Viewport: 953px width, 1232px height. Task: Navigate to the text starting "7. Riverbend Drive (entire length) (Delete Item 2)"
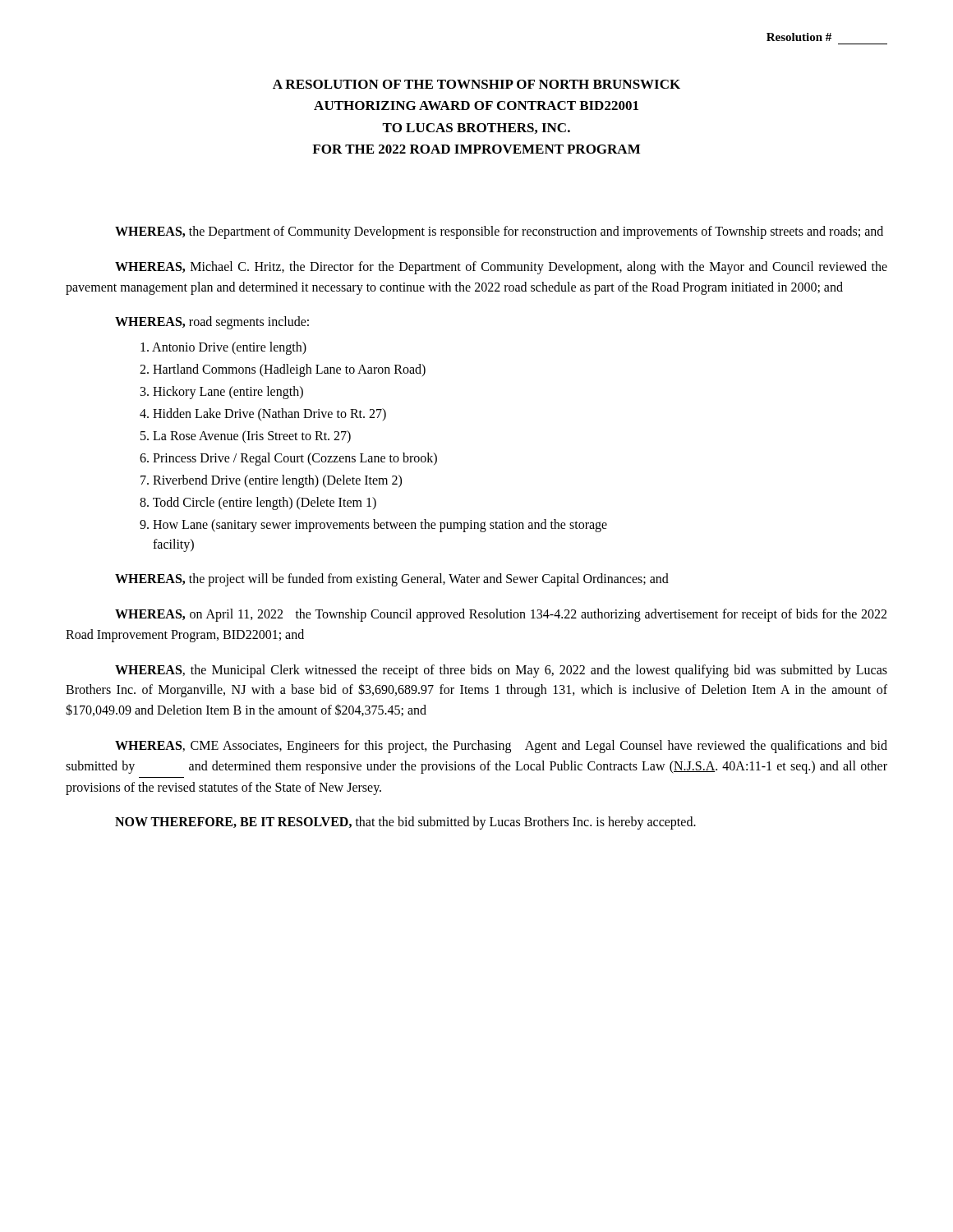[x=271, y=480]
